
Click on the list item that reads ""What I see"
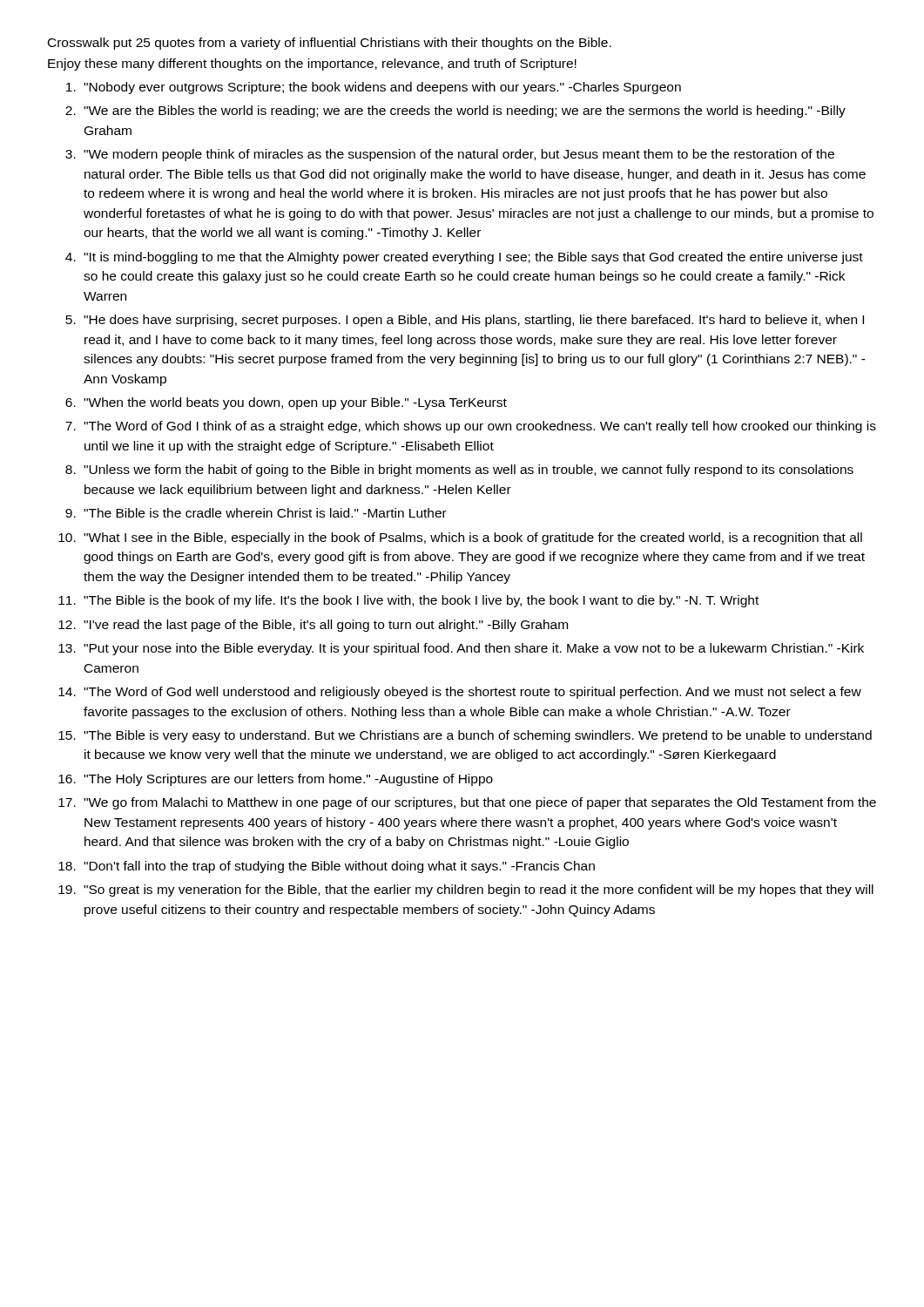point(474,557)
